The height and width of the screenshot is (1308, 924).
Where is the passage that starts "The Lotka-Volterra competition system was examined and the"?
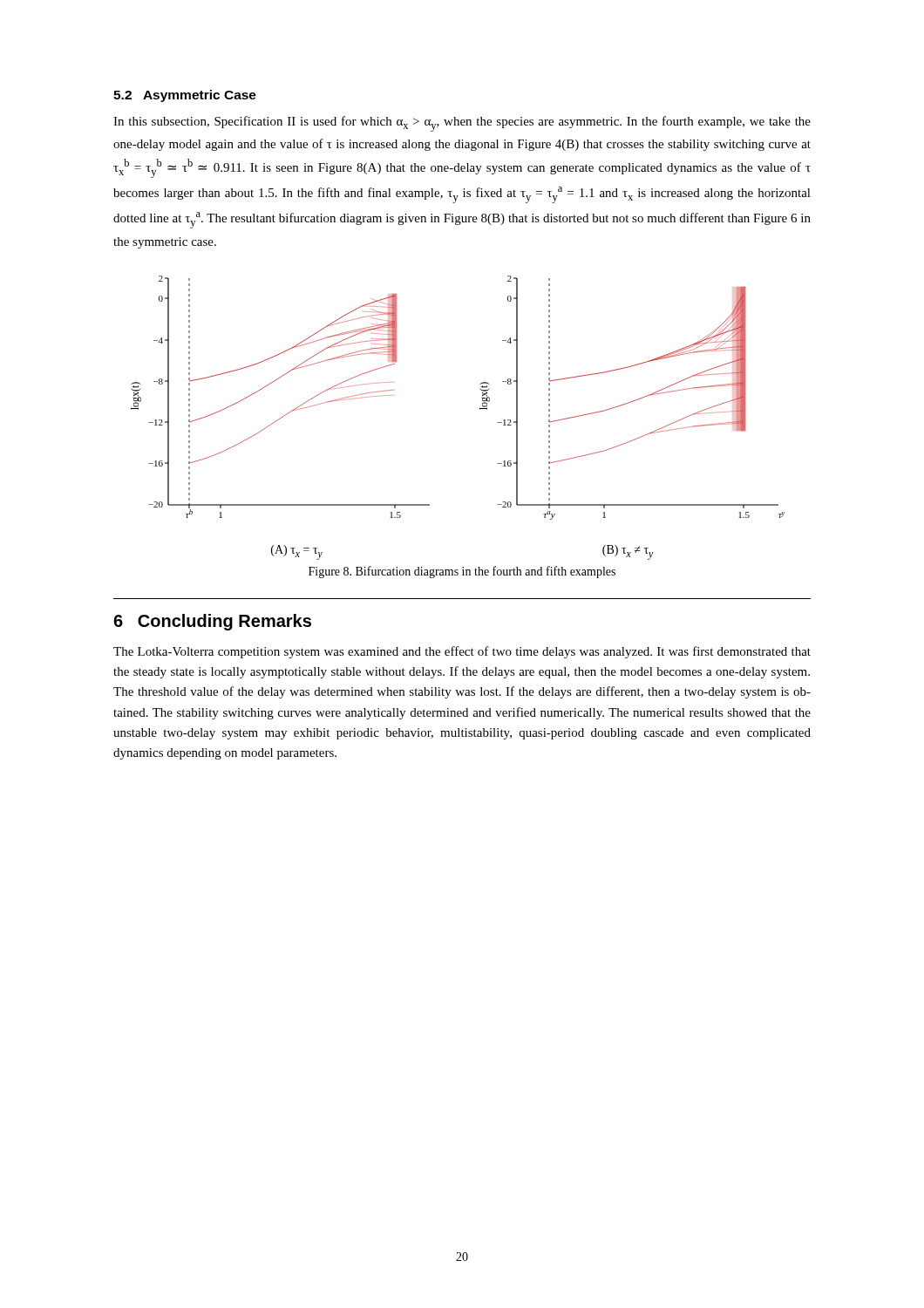pos(462,702)
